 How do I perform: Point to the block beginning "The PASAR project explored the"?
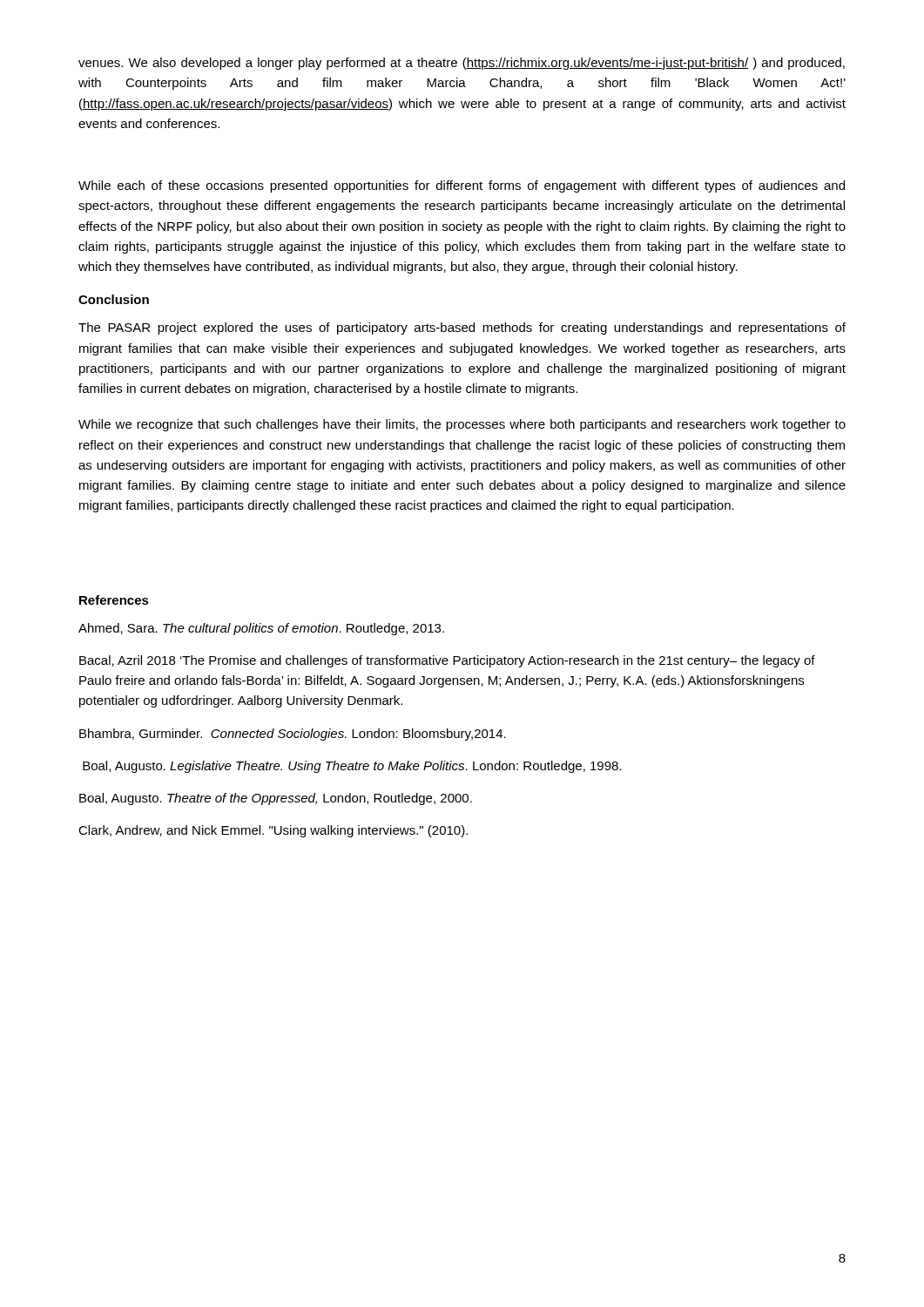[x=462, y=358]
